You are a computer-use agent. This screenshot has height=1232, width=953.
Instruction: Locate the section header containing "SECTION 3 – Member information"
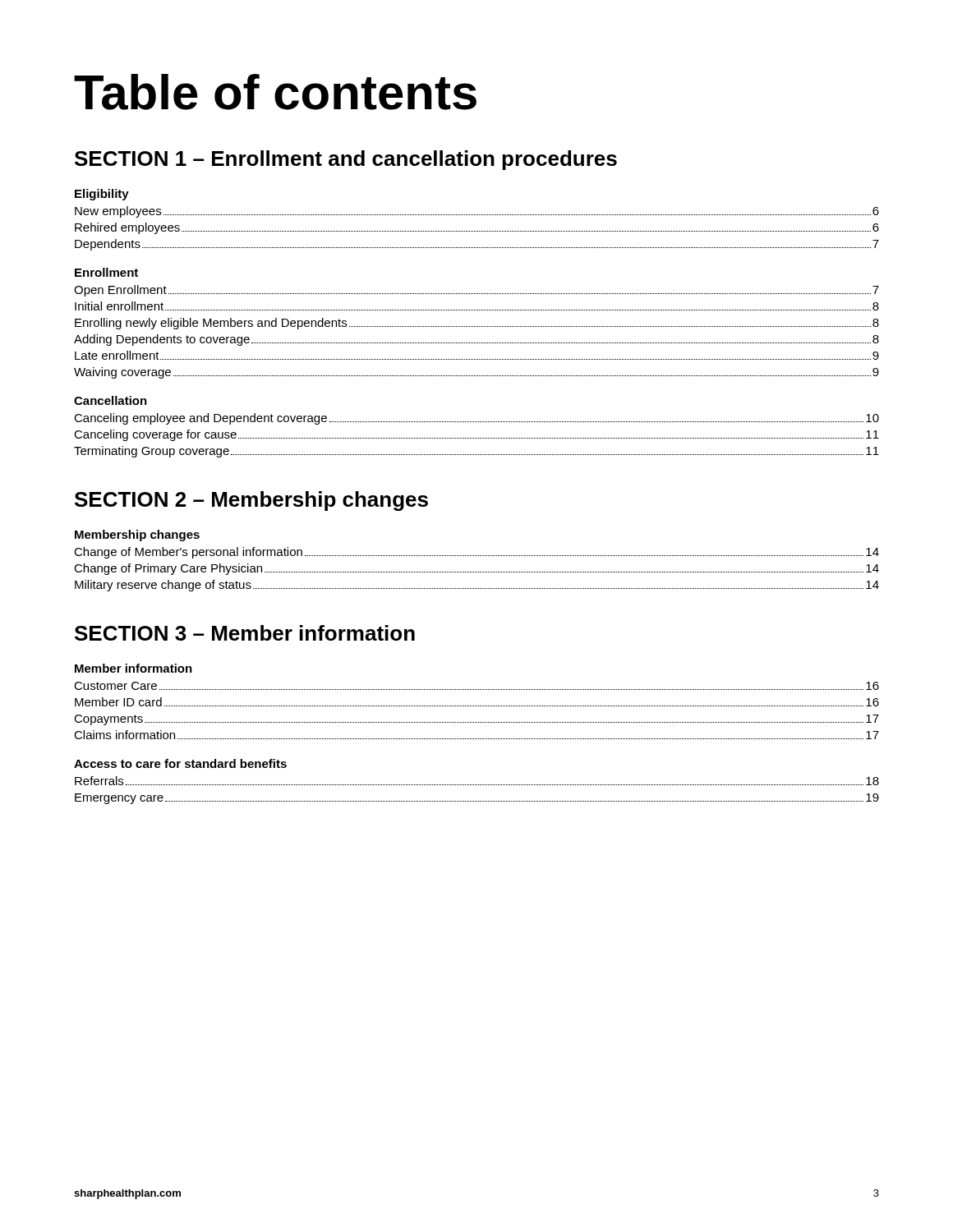[x=245, y=633]
